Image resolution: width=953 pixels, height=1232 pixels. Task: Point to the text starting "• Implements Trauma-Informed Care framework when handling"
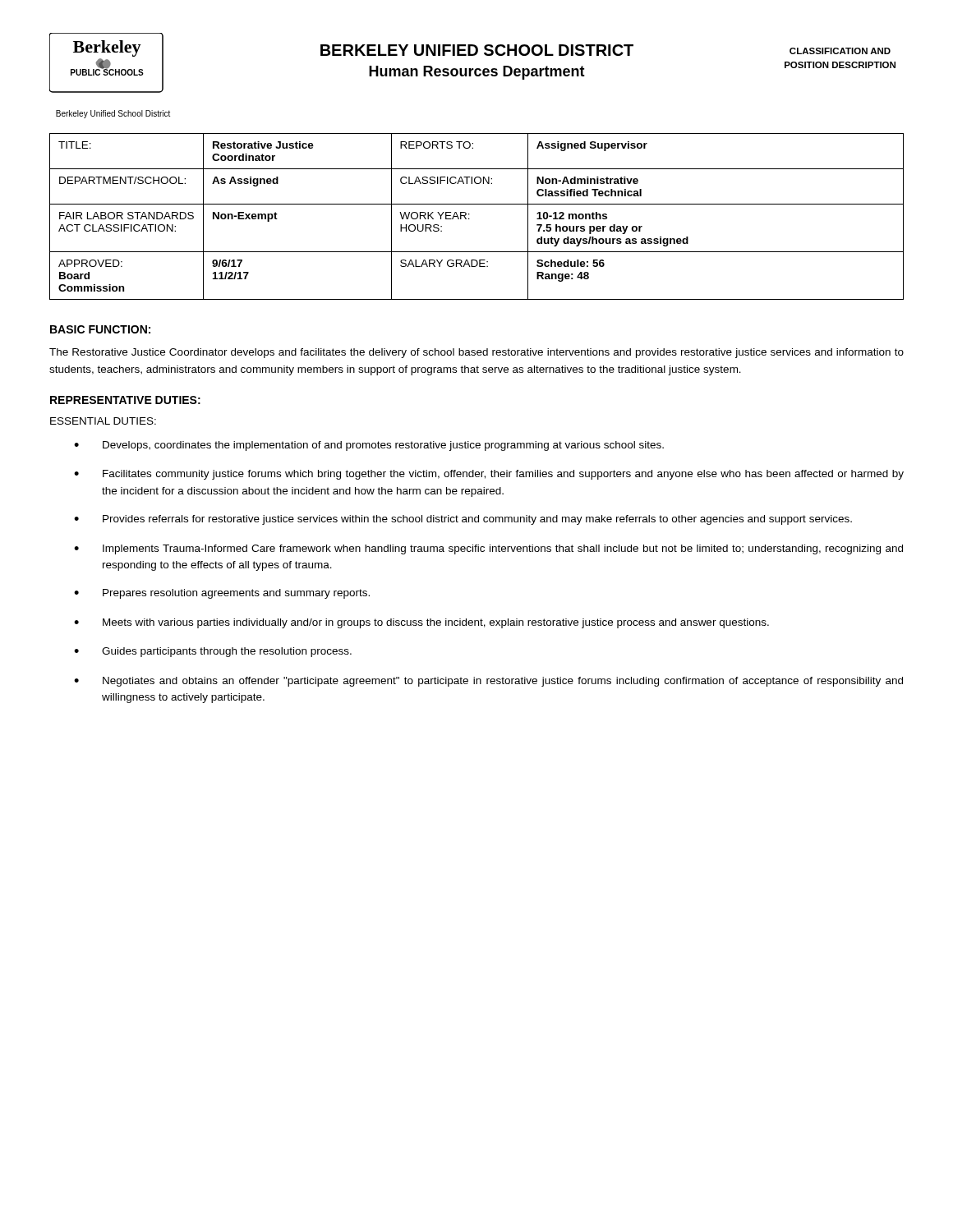pos(485,557)
